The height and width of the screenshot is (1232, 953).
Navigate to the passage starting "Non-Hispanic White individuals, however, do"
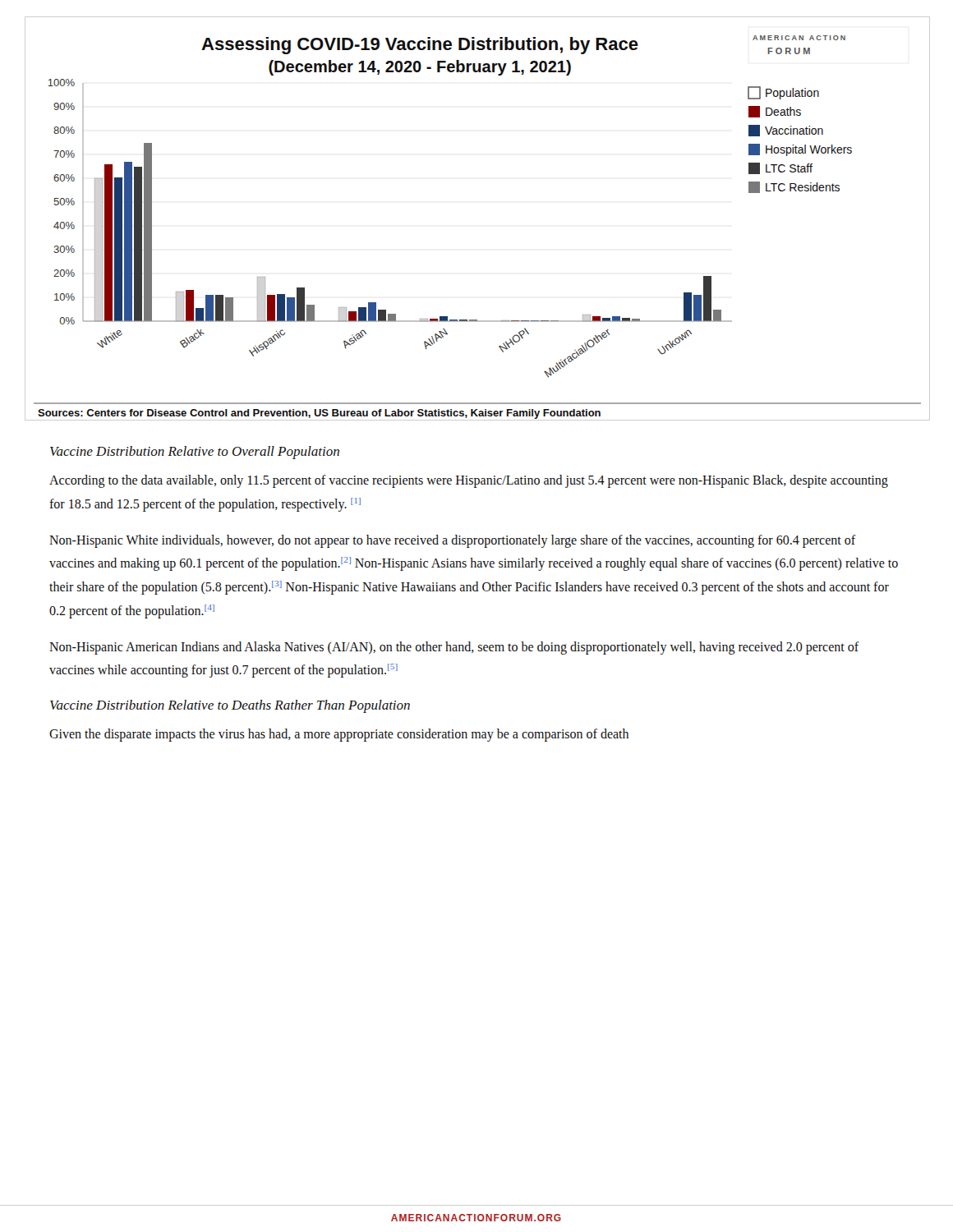click(x=474, y=575)
